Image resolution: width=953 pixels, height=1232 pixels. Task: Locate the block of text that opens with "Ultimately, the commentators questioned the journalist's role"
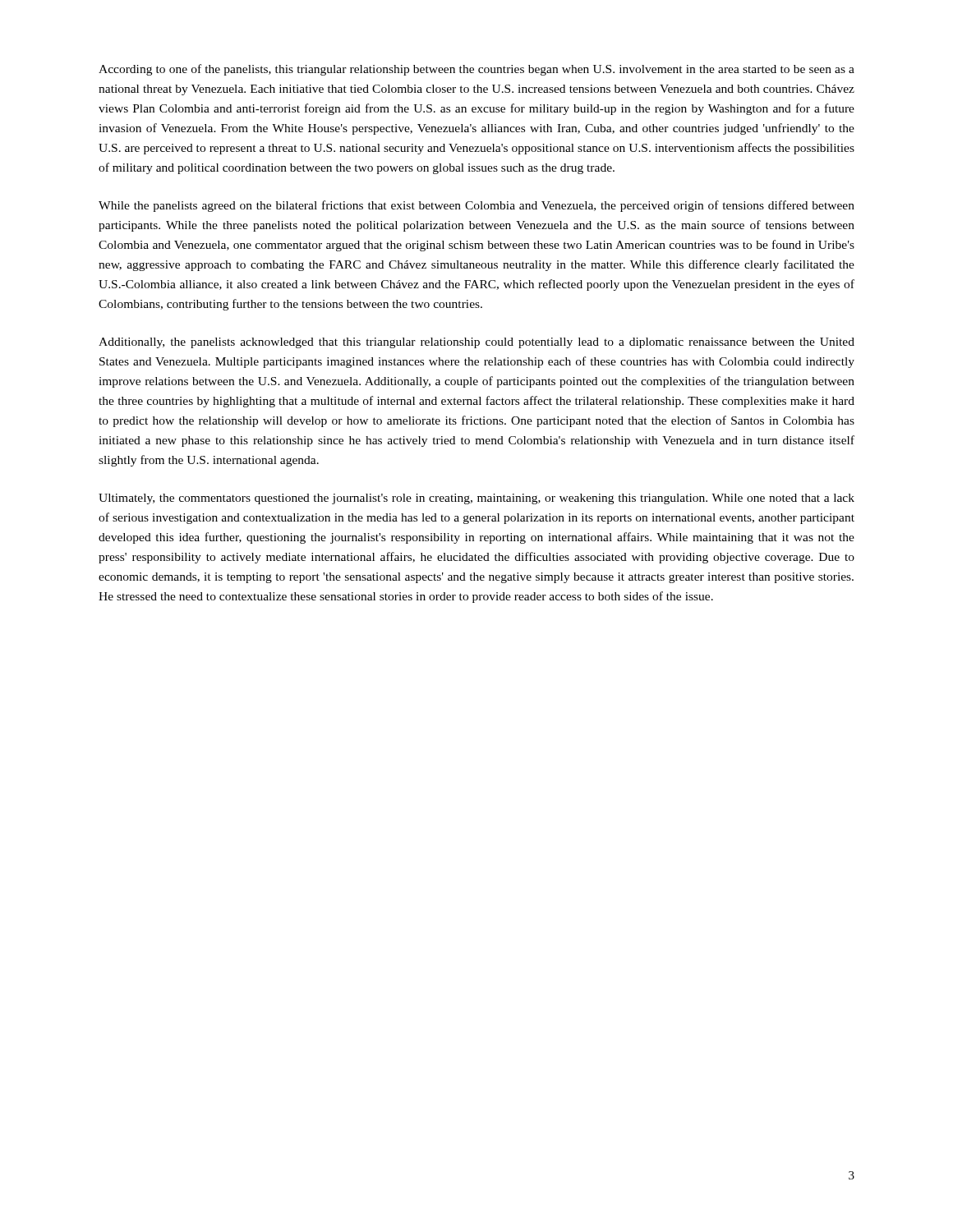476,547
